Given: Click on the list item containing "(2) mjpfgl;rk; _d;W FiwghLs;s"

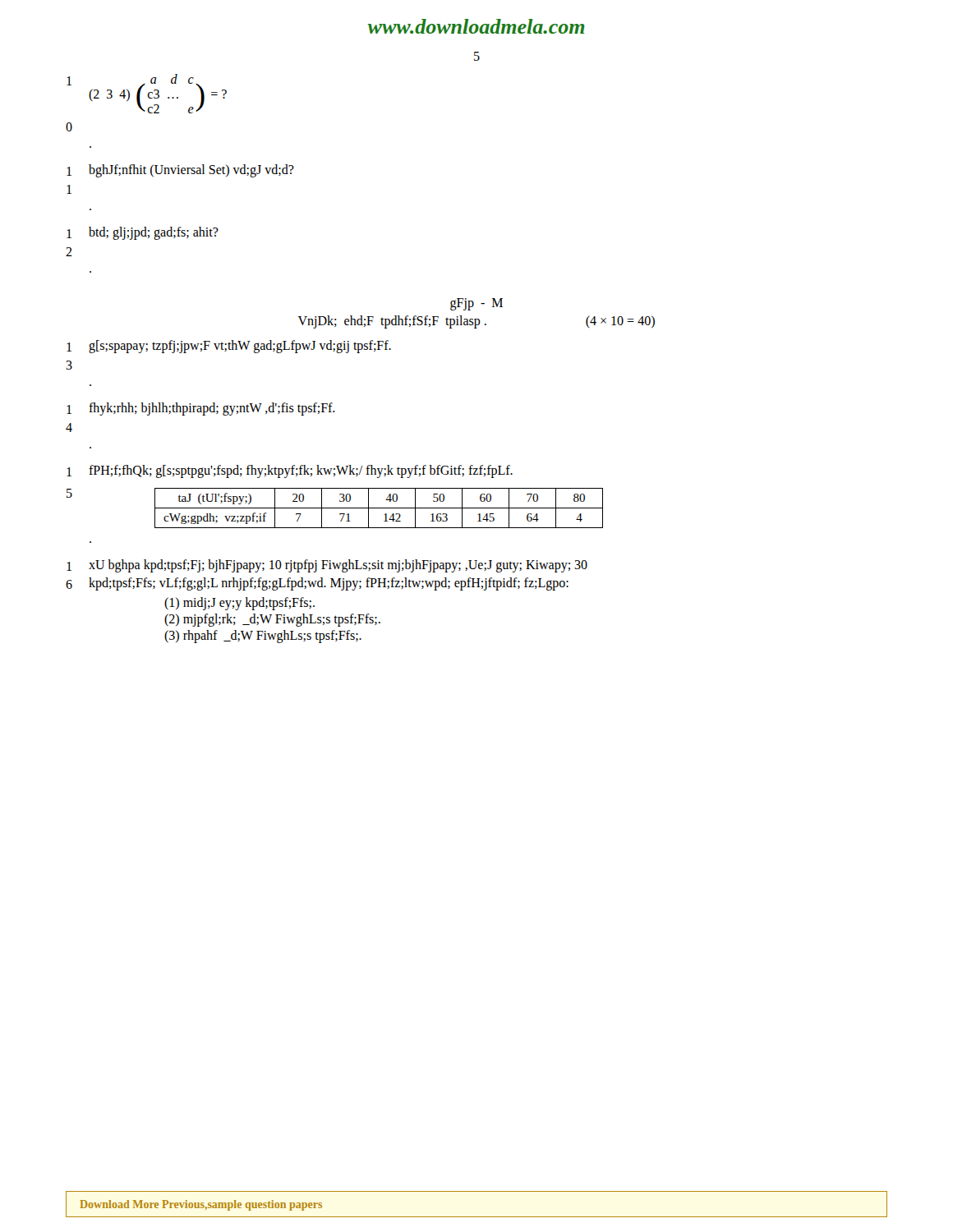Looking at the screenshot, I should pos(273,619).
